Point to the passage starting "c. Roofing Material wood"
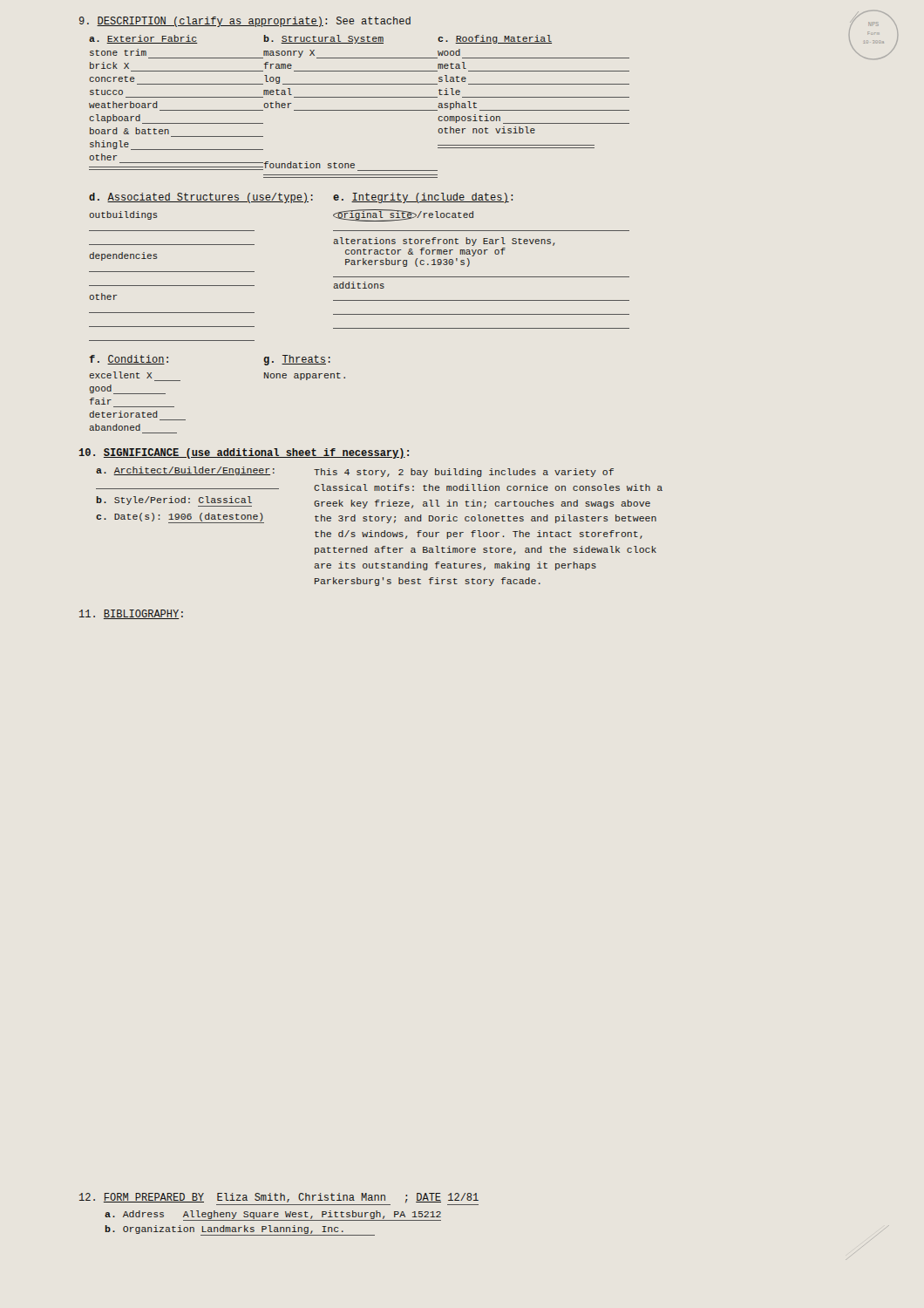924x1308 pixels. 533,91
